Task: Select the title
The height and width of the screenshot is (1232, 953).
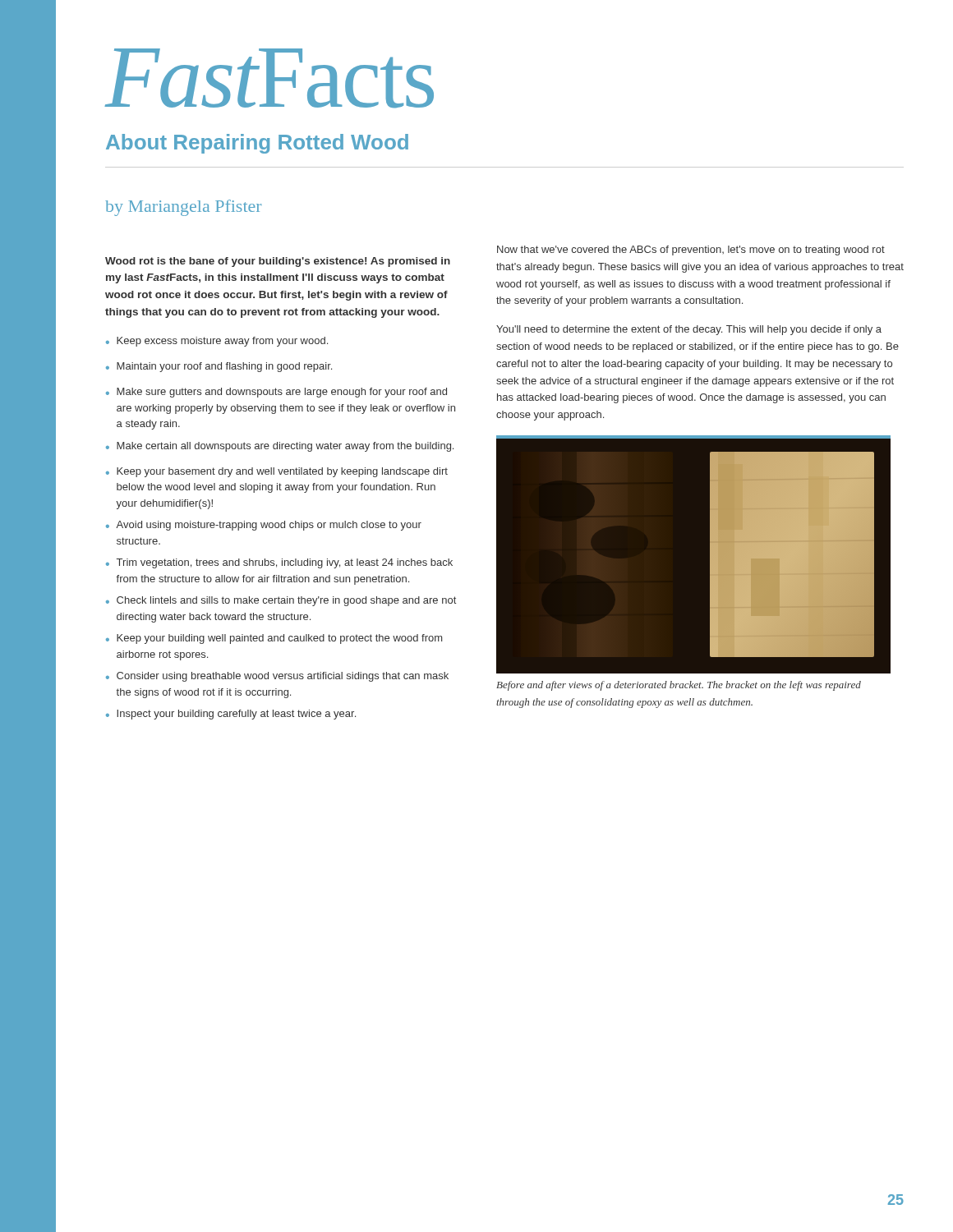Action: click(270, 77)
